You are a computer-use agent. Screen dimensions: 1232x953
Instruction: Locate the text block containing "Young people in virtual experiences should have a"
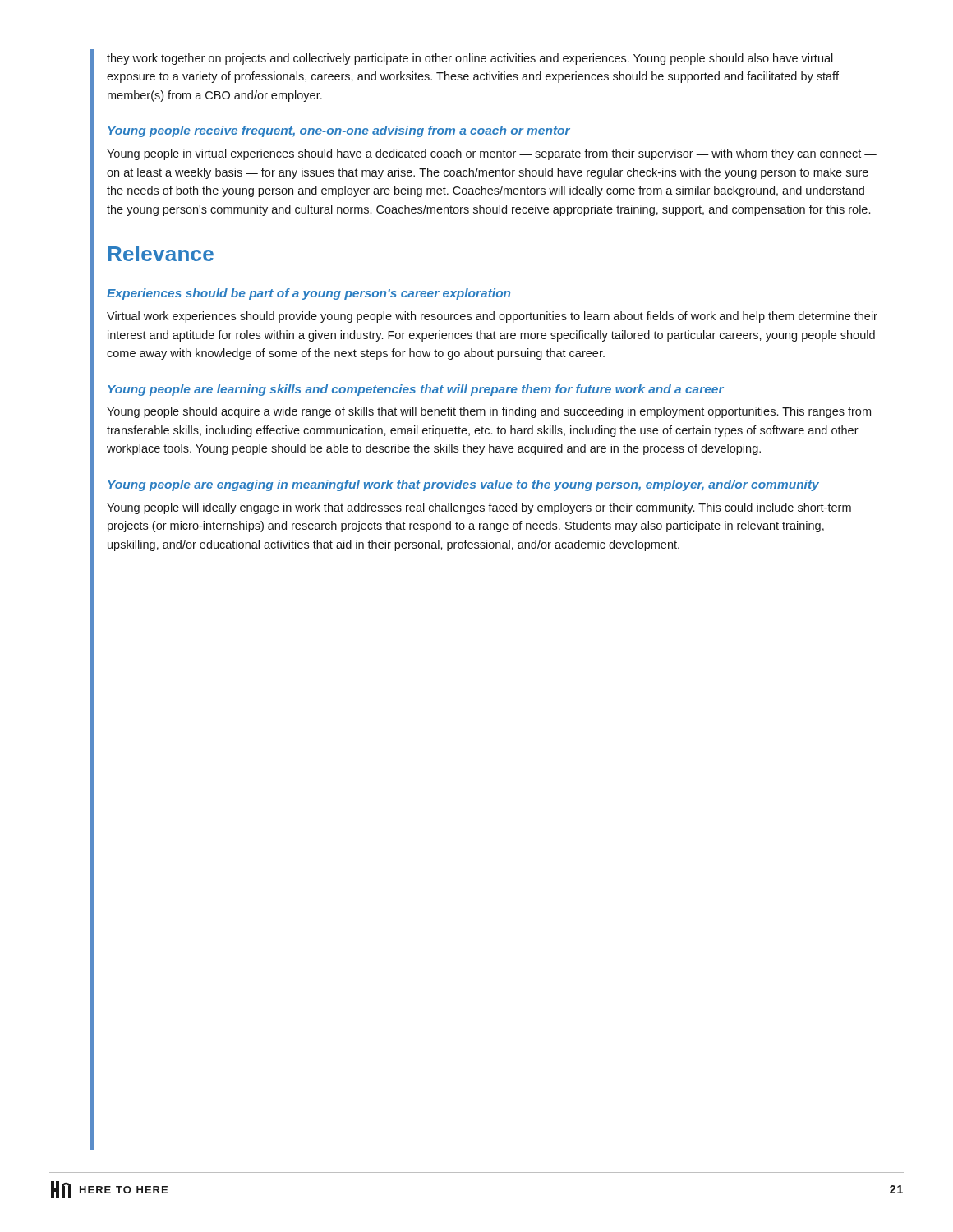[493, 182]
